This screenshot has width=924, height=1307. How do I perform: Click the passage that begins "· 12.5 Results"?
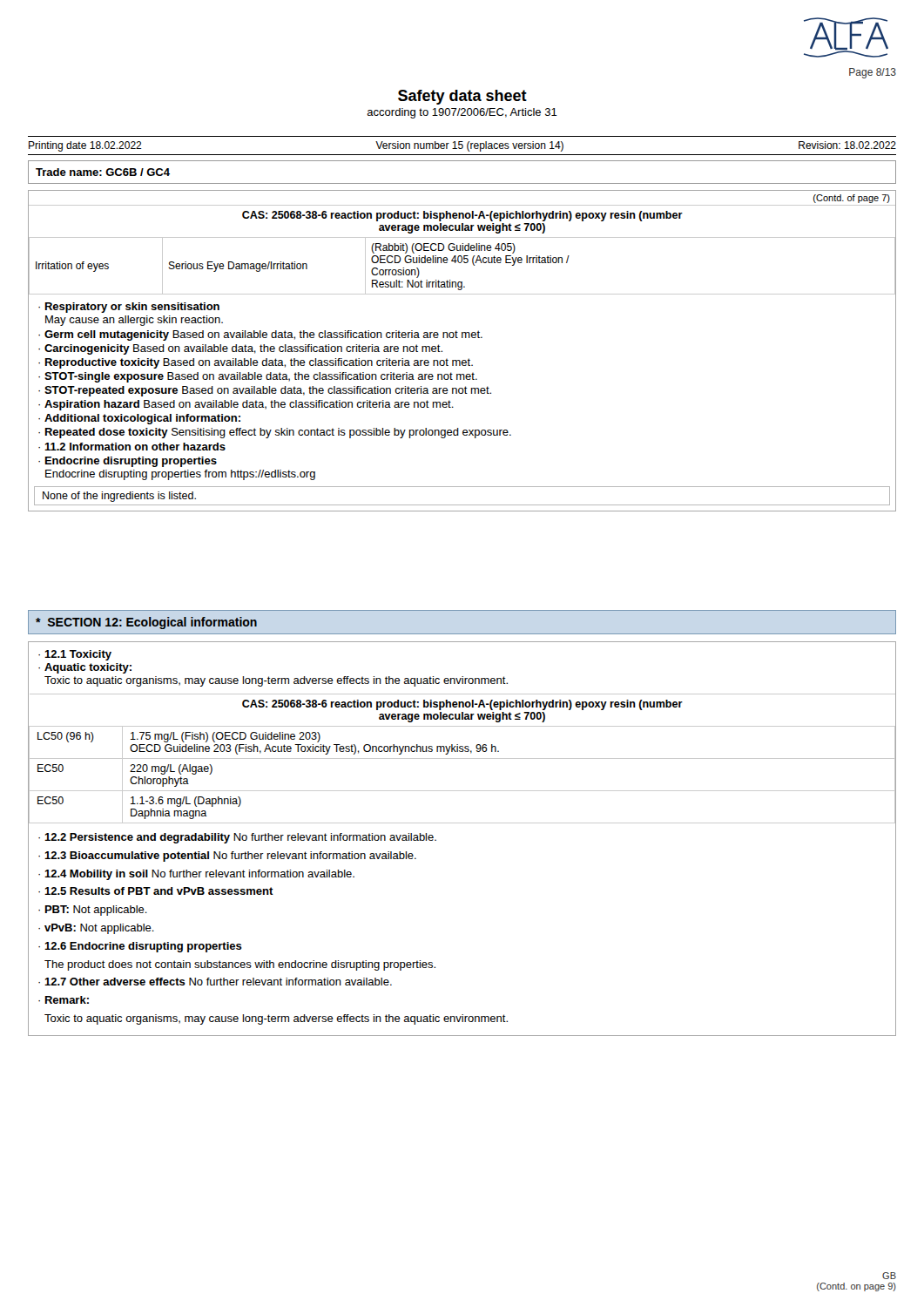[155, 891]
